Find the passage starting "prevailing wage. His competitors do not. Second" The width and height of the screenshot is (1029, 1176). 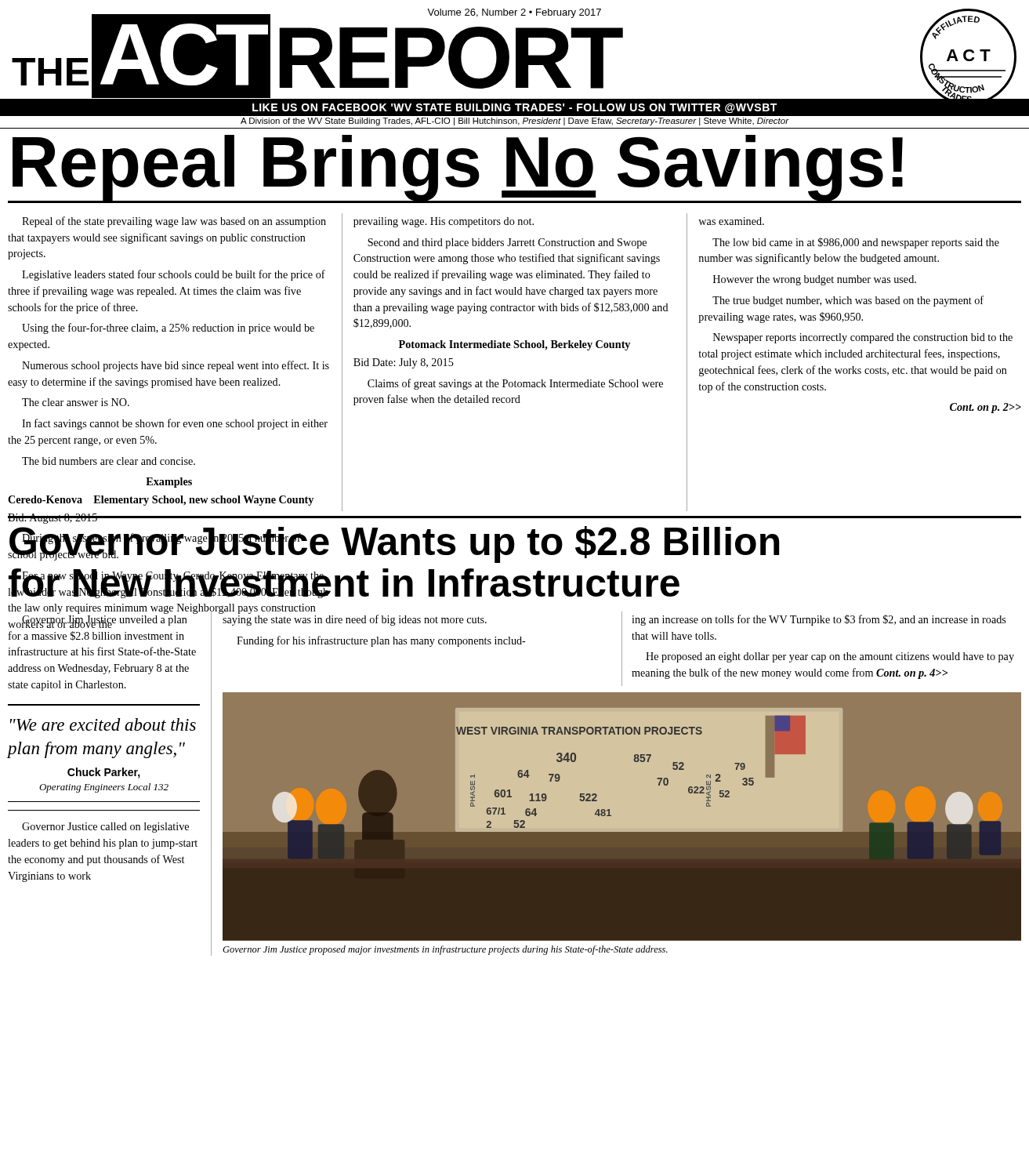pos(514,310)
